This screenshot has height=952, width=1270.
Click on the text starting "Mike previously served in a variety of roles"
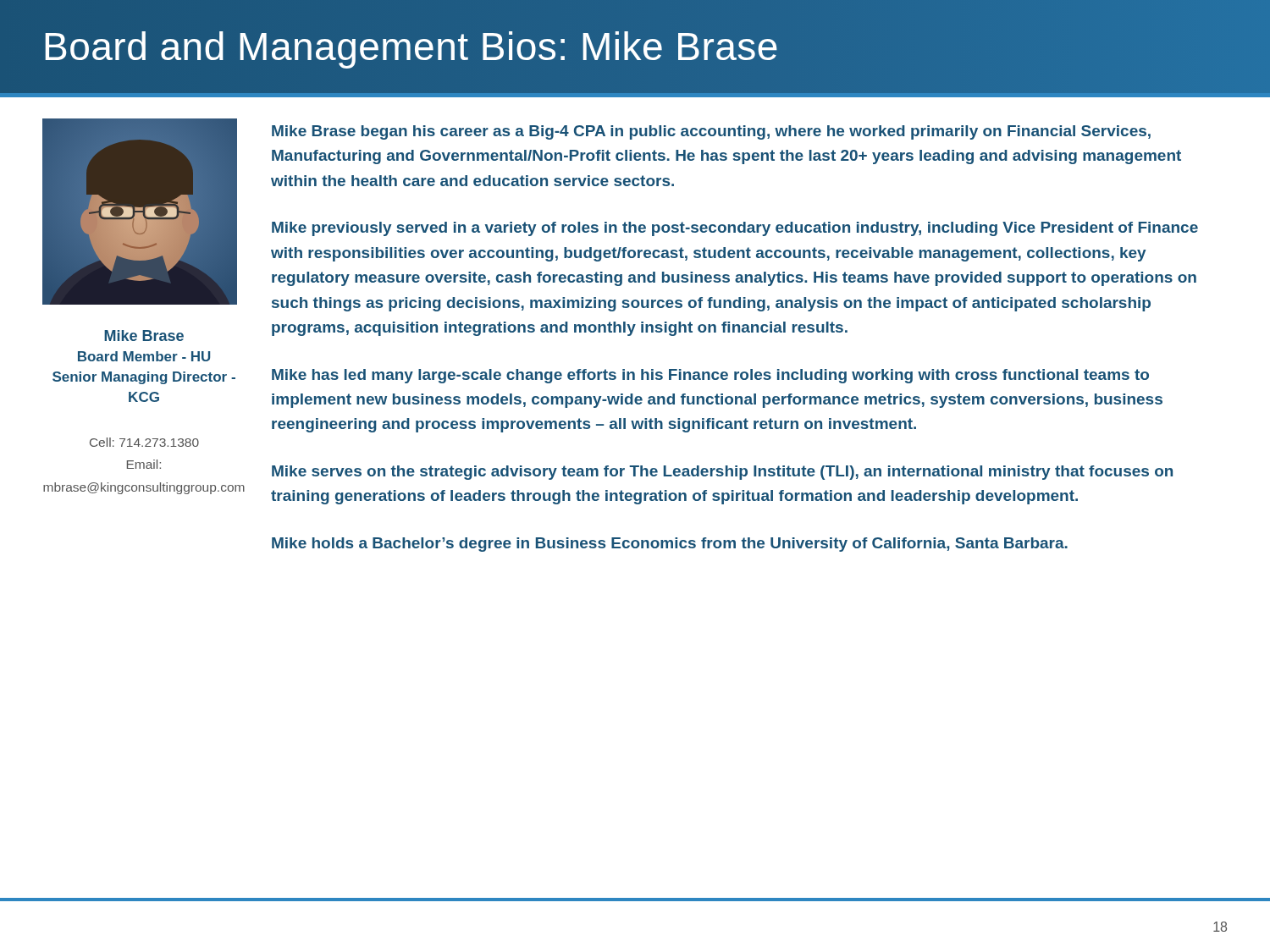tap(735, 277)
